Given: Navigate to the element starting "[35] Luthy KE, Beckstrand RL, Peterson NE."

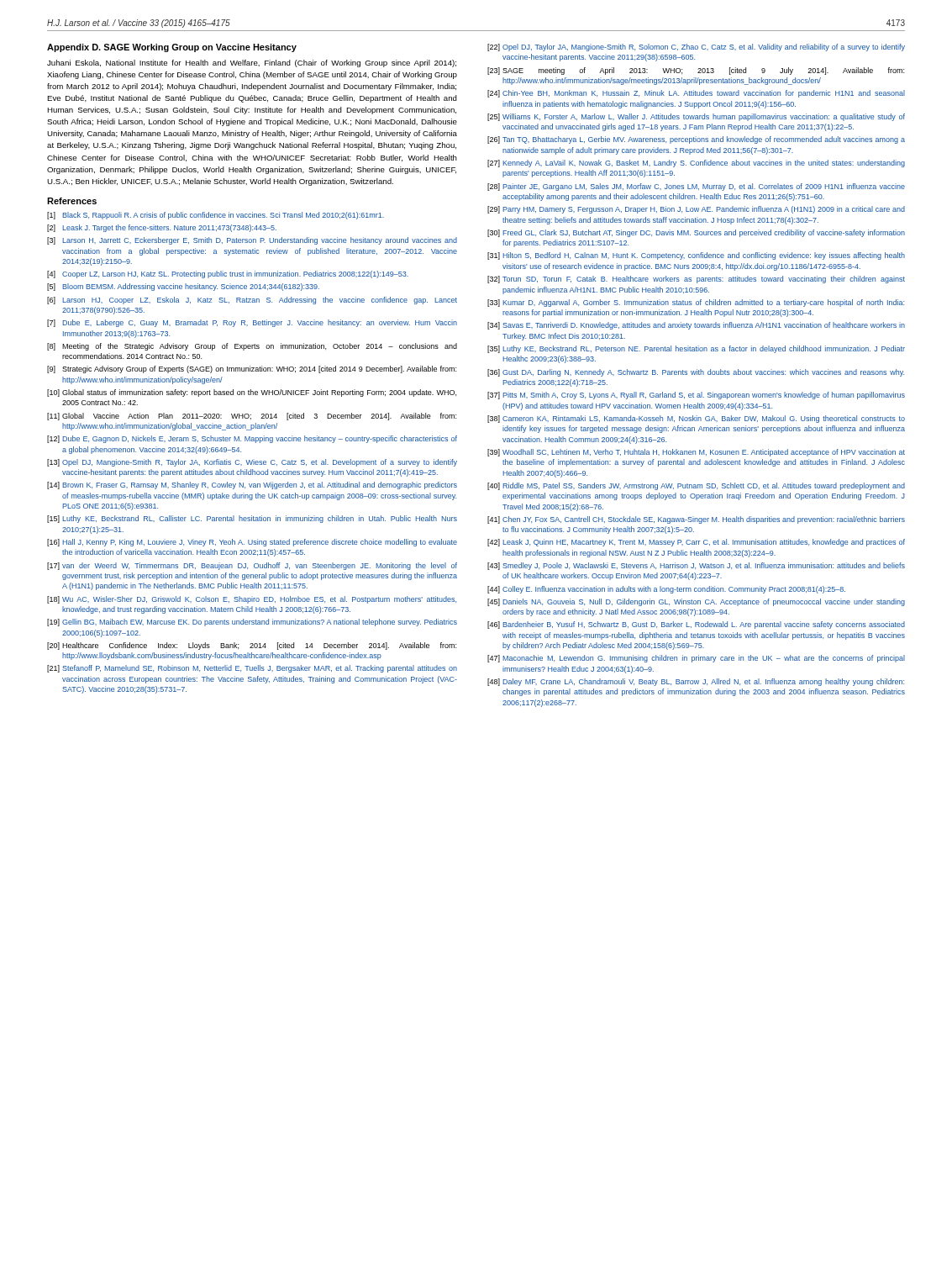Looking at the screenshot, I should [x=696, y=354].
